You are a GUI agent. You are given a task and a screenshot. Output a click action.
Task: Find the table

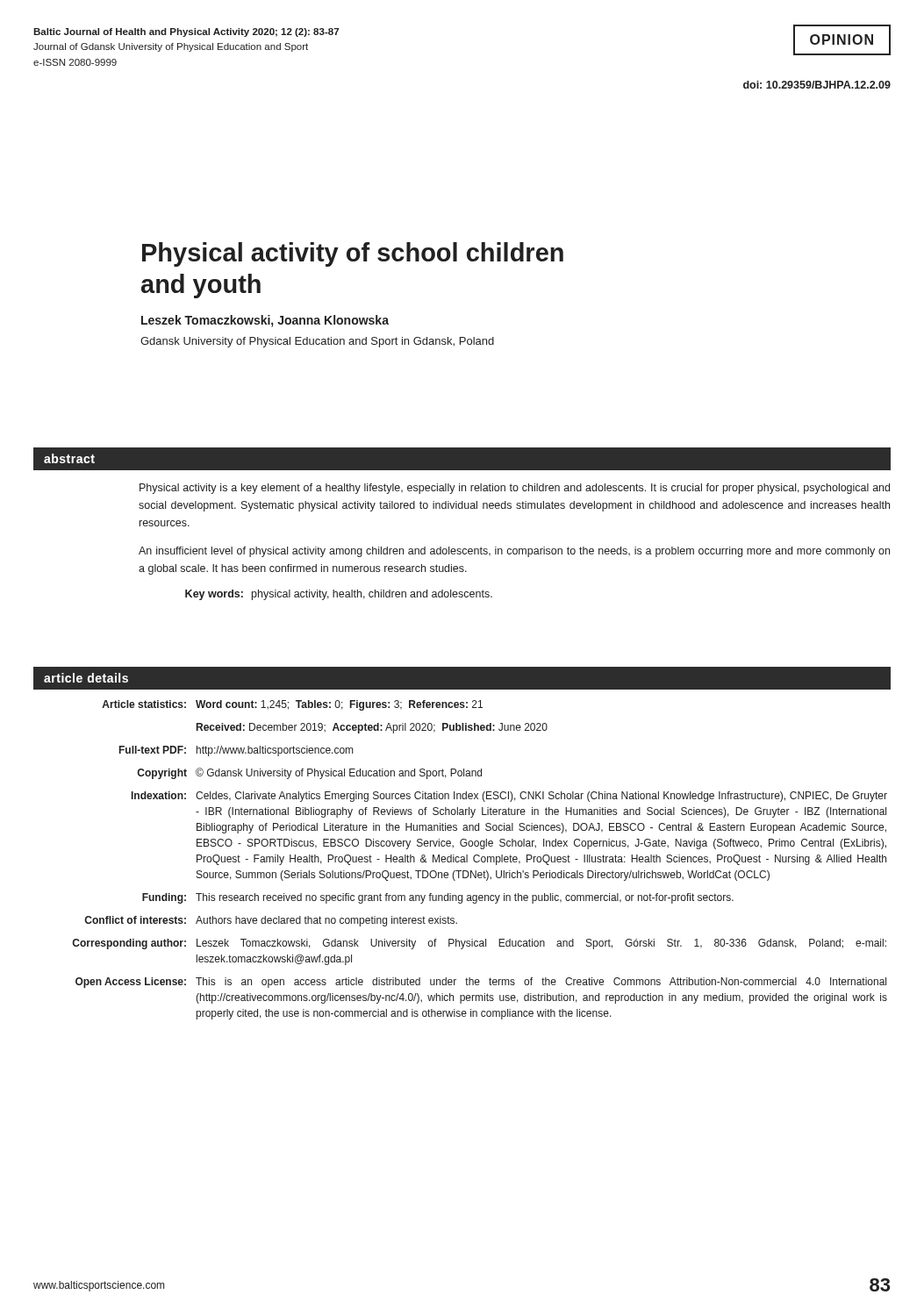coord(462,857)
